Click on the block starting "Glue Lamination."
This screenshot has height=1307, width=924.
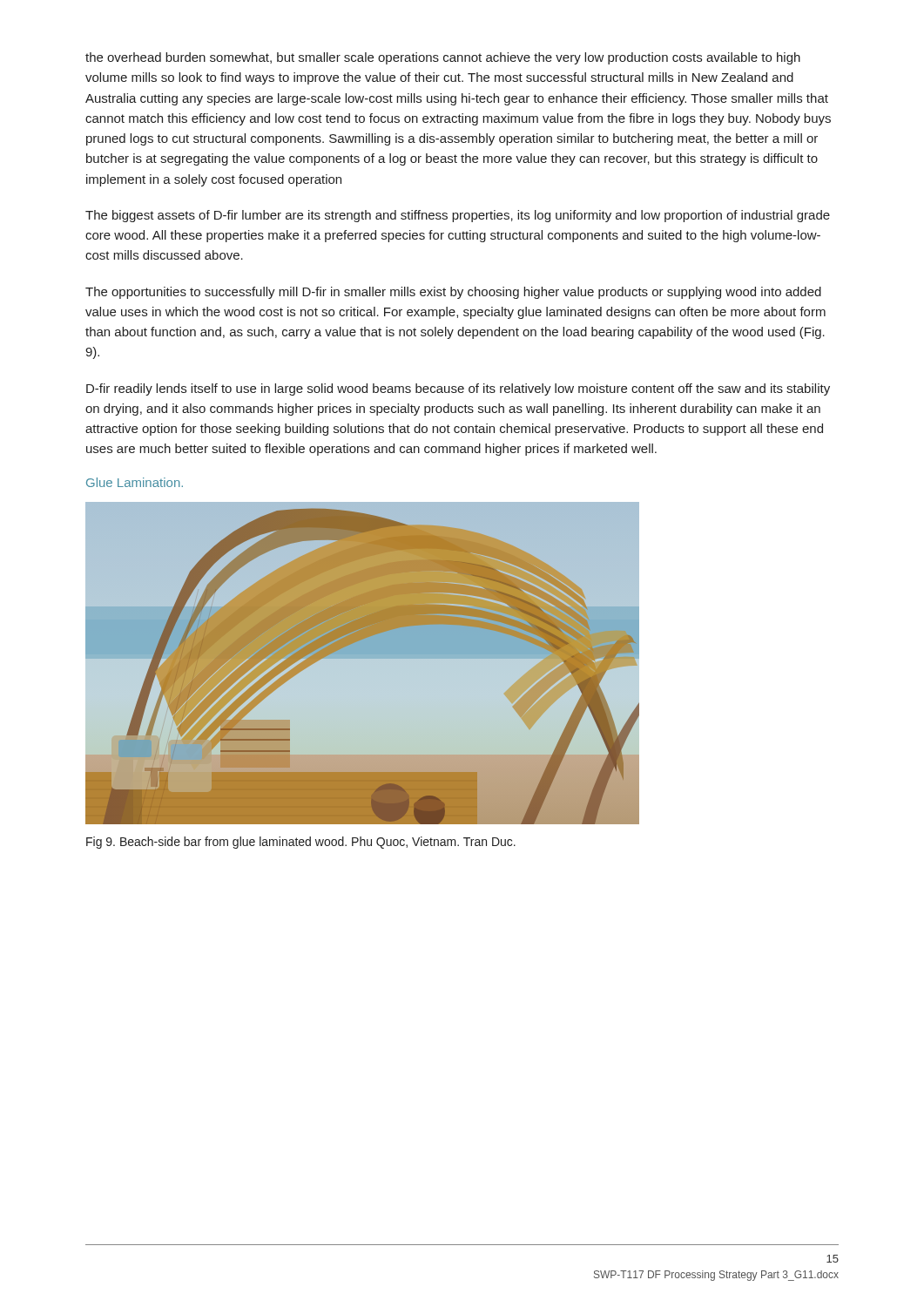[135, 482]
